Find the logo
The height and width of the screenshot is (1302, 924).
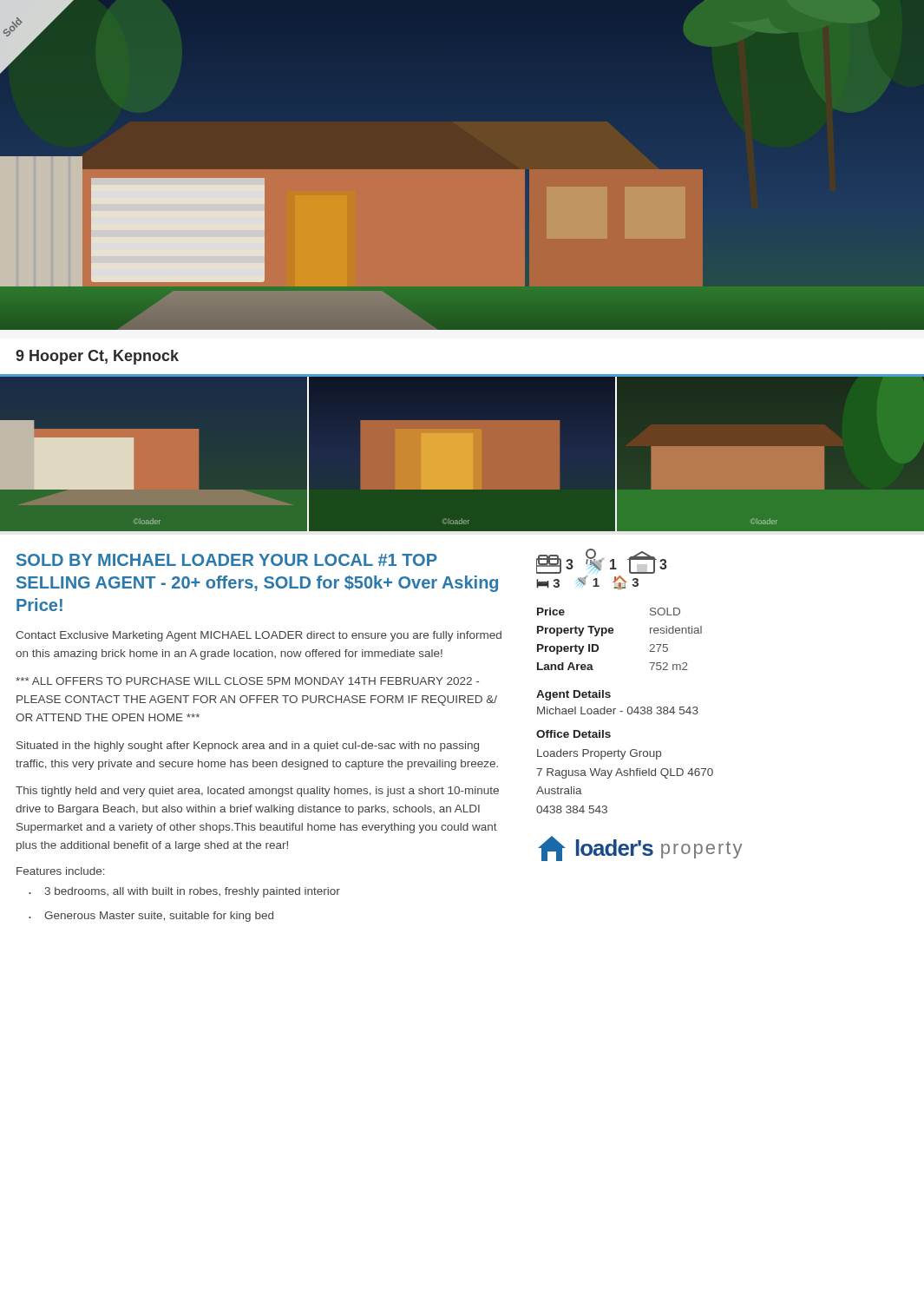point(640,848)
